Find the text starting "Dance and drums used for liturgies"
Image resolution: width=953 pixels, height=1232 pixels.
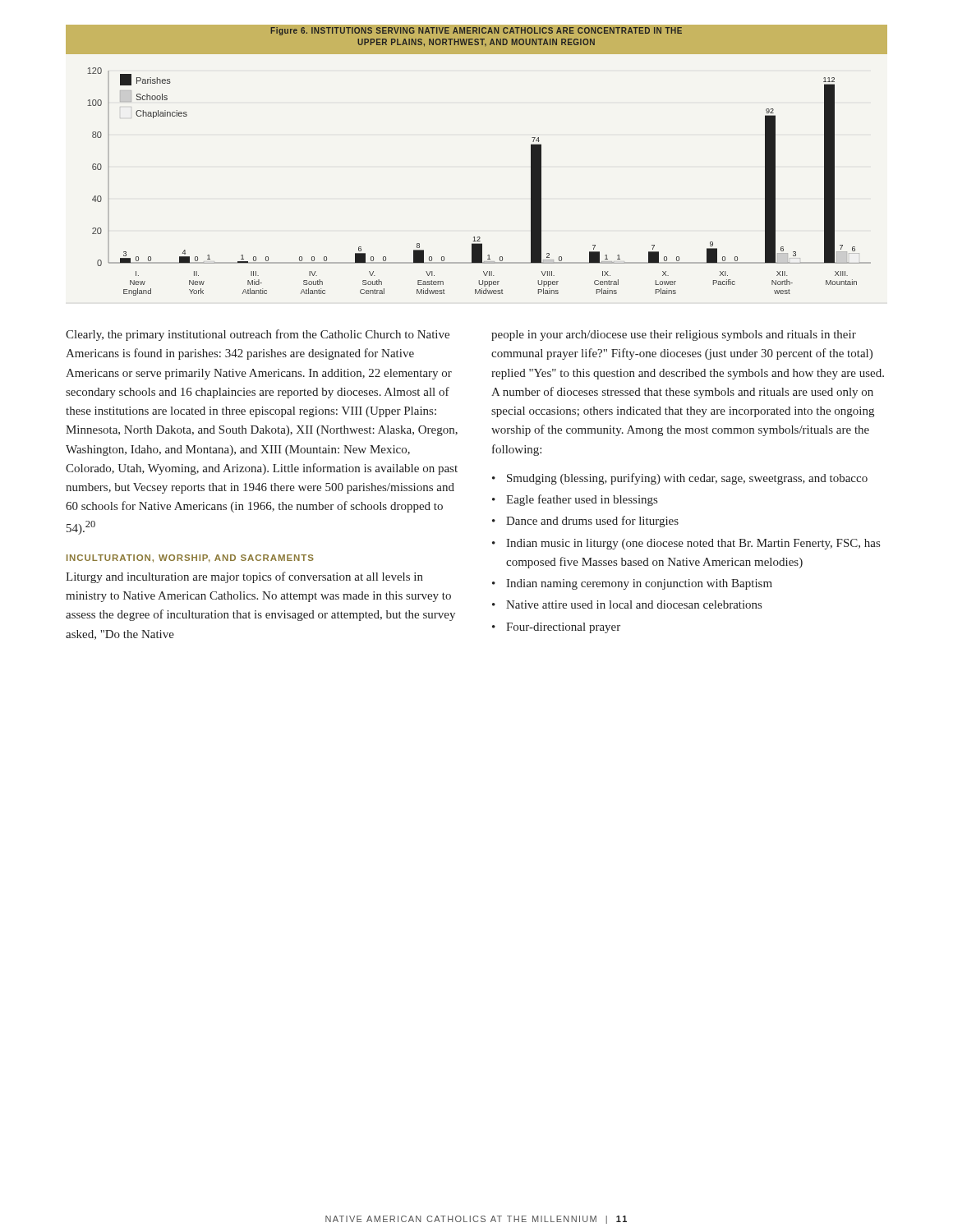(x=592, y=521)
